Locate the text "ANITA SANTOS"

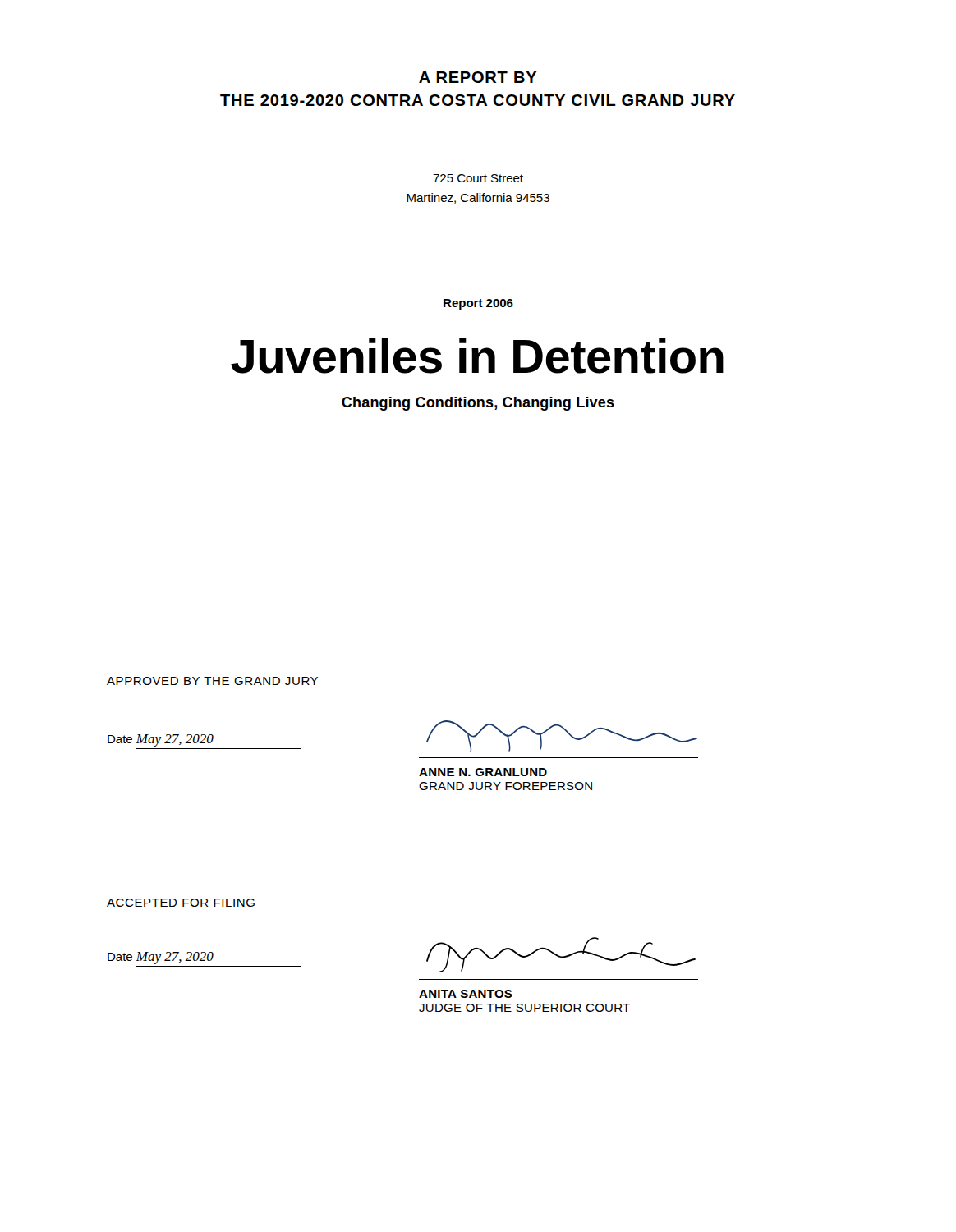466,993
